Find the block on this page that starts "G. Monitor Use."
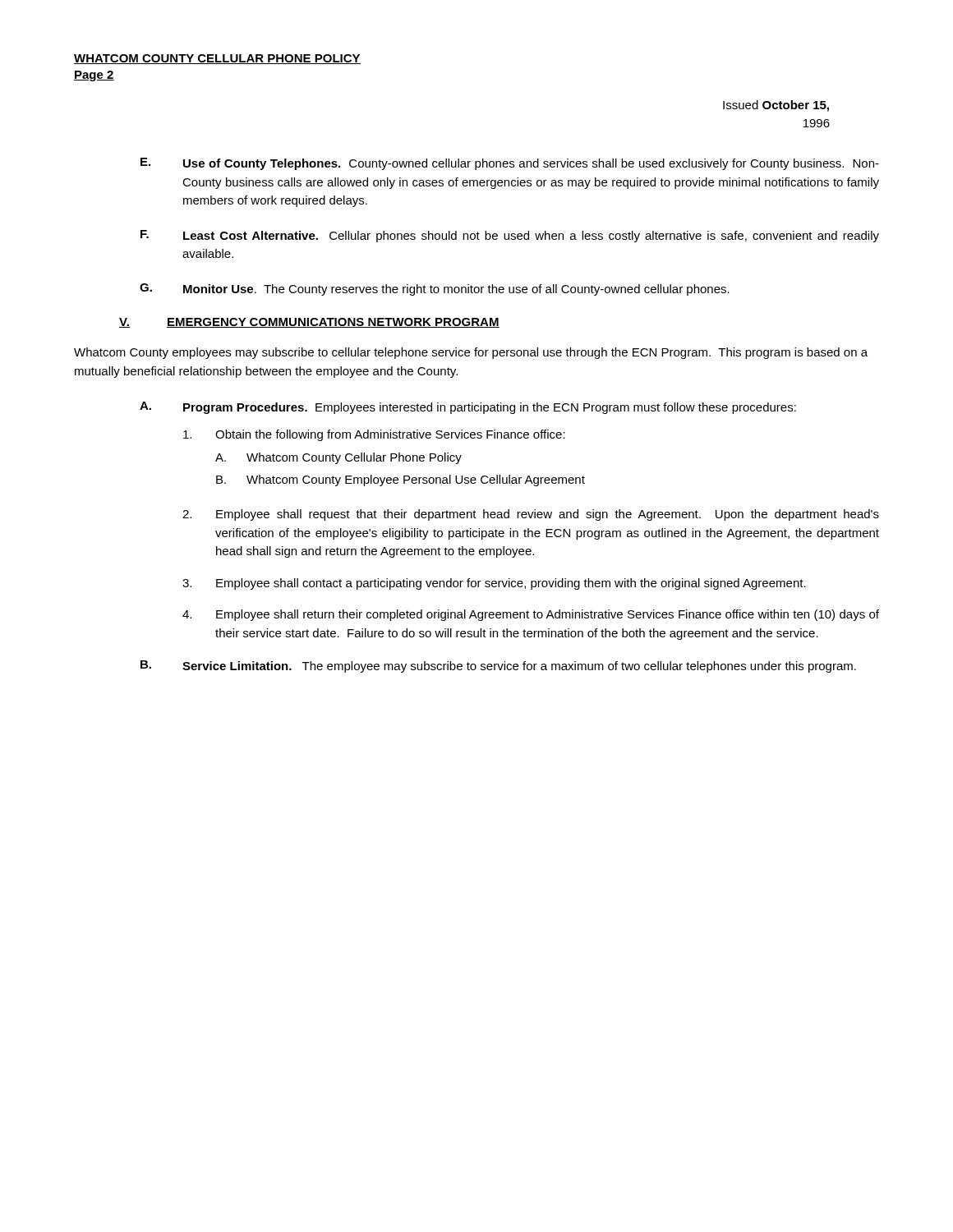 509,289
